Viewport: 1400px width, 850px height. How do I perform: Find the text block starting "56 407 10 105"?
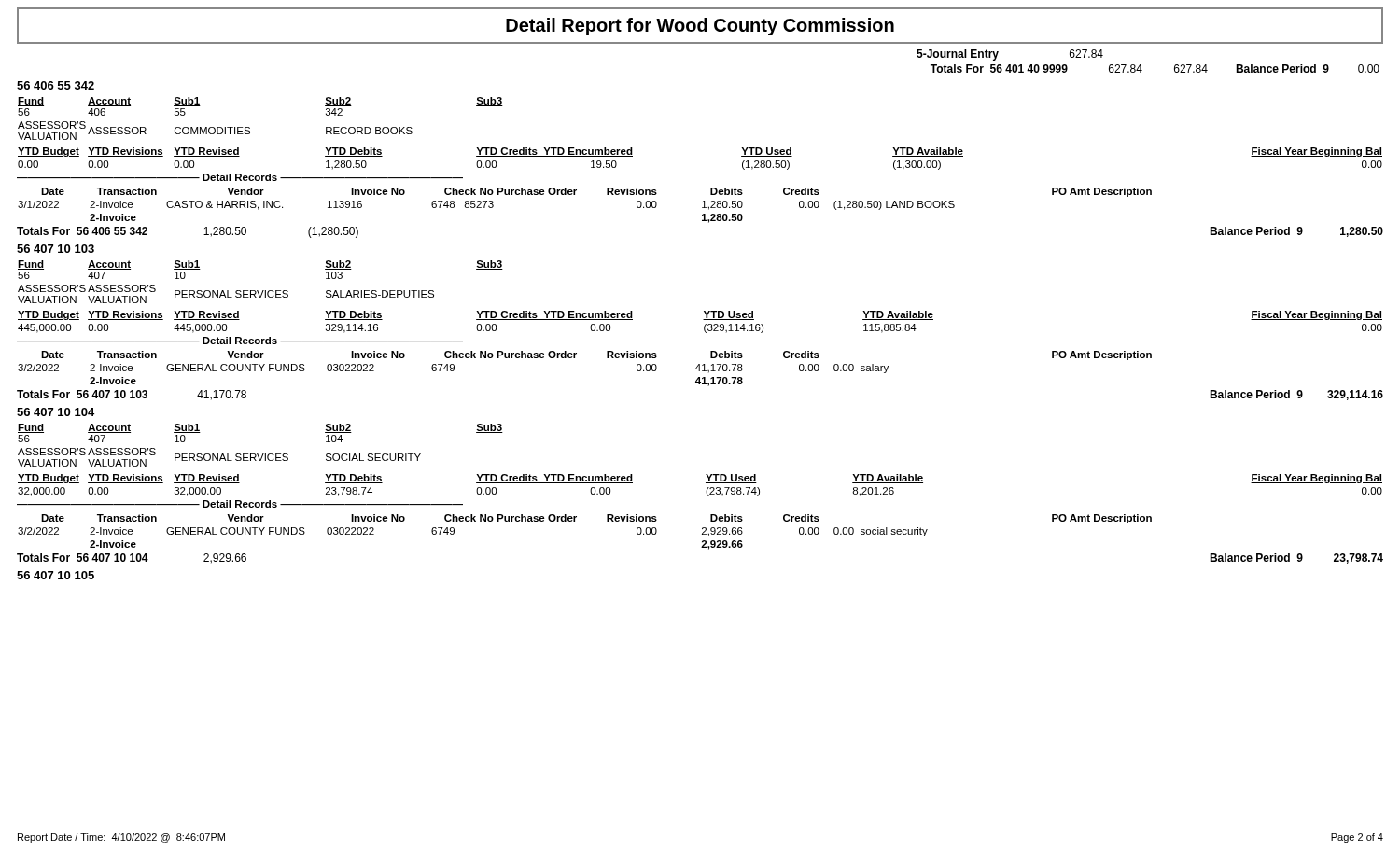pyautogui.click(x=56, y=575)
